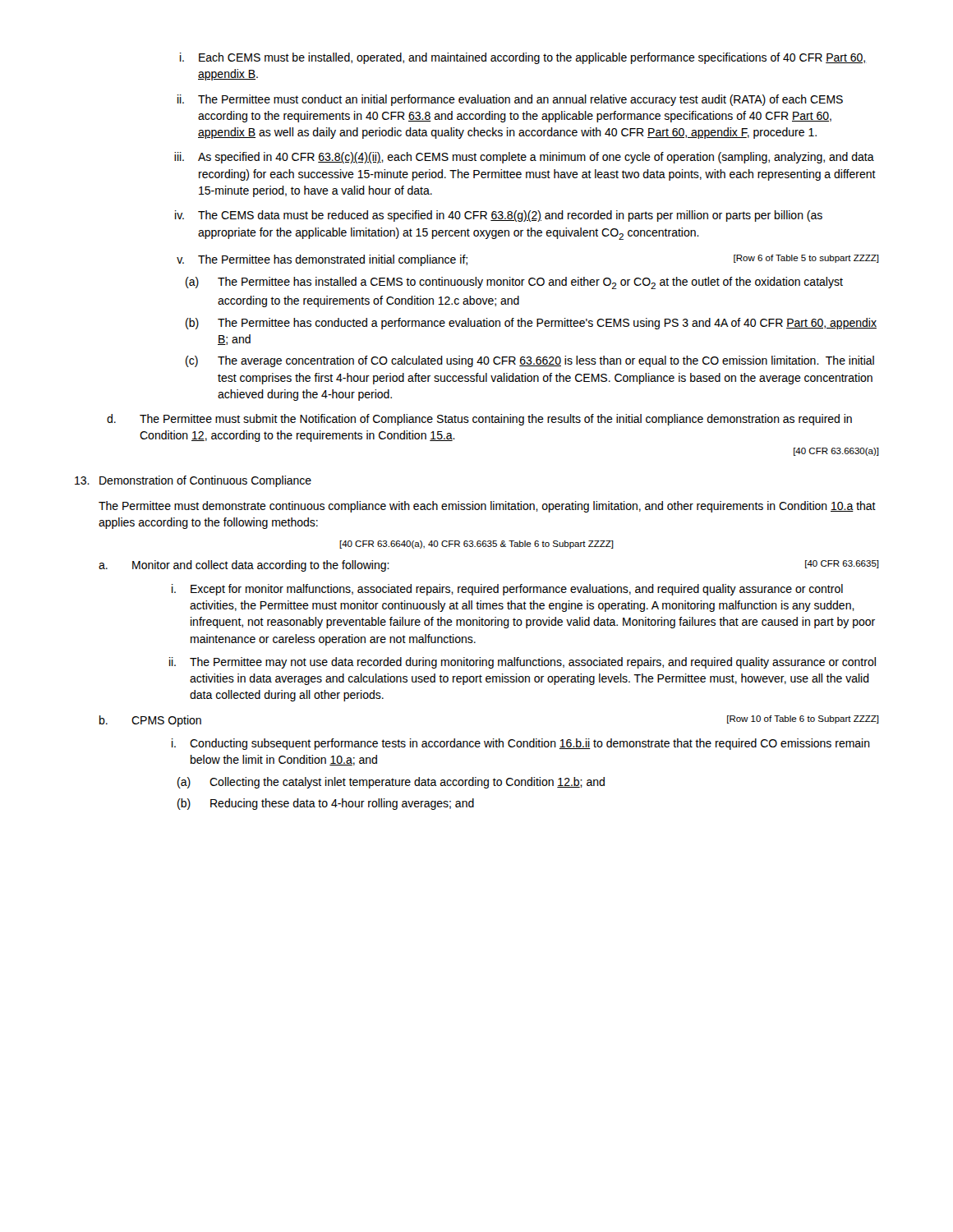
Task: Select the passage starting "ii. The Permittee may not use"
Action: 505,679
